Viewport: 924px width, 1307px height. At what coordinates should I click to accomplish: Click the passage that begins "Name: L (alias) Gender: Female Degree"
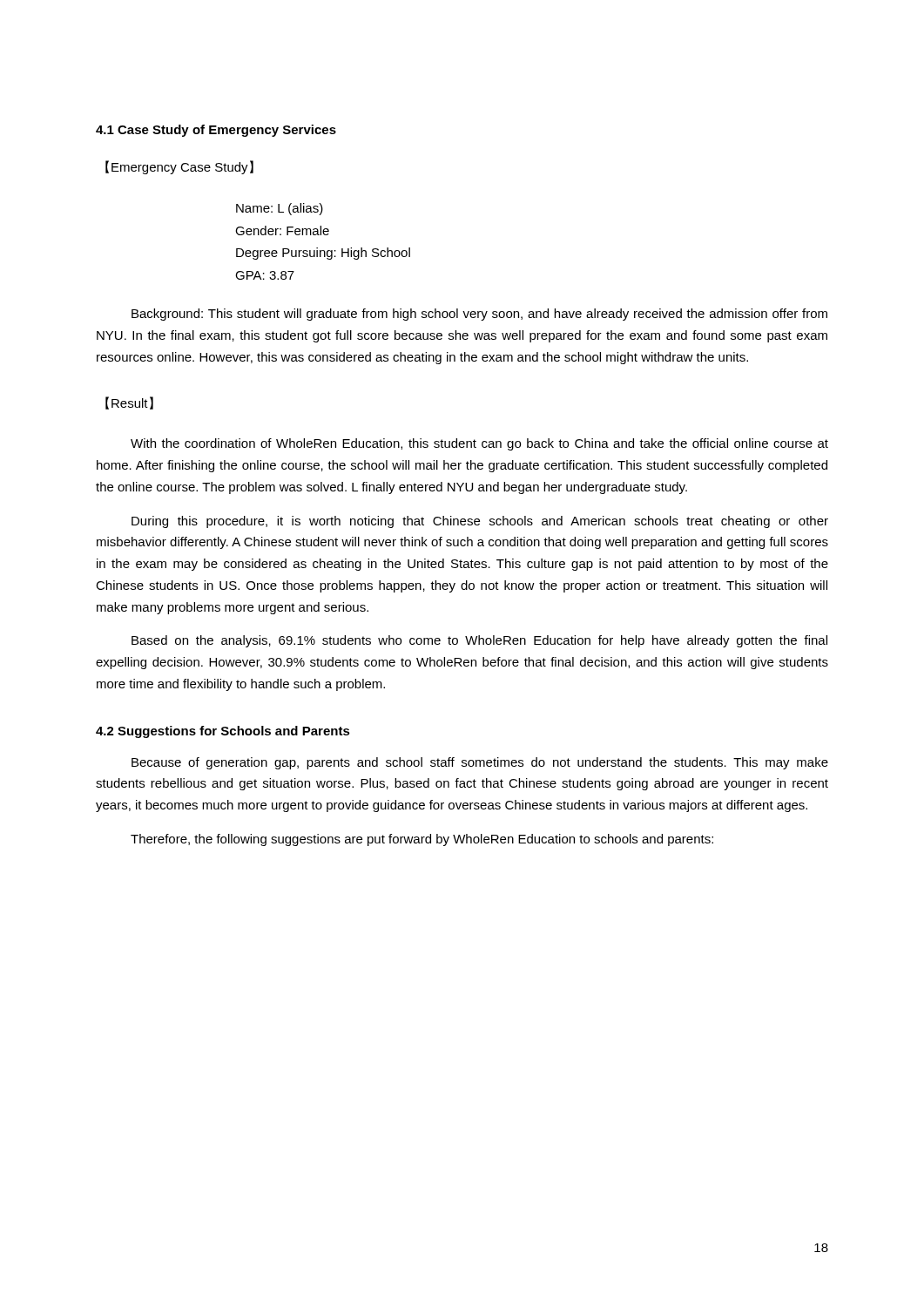pyautogui.click(x=323, y=241)
